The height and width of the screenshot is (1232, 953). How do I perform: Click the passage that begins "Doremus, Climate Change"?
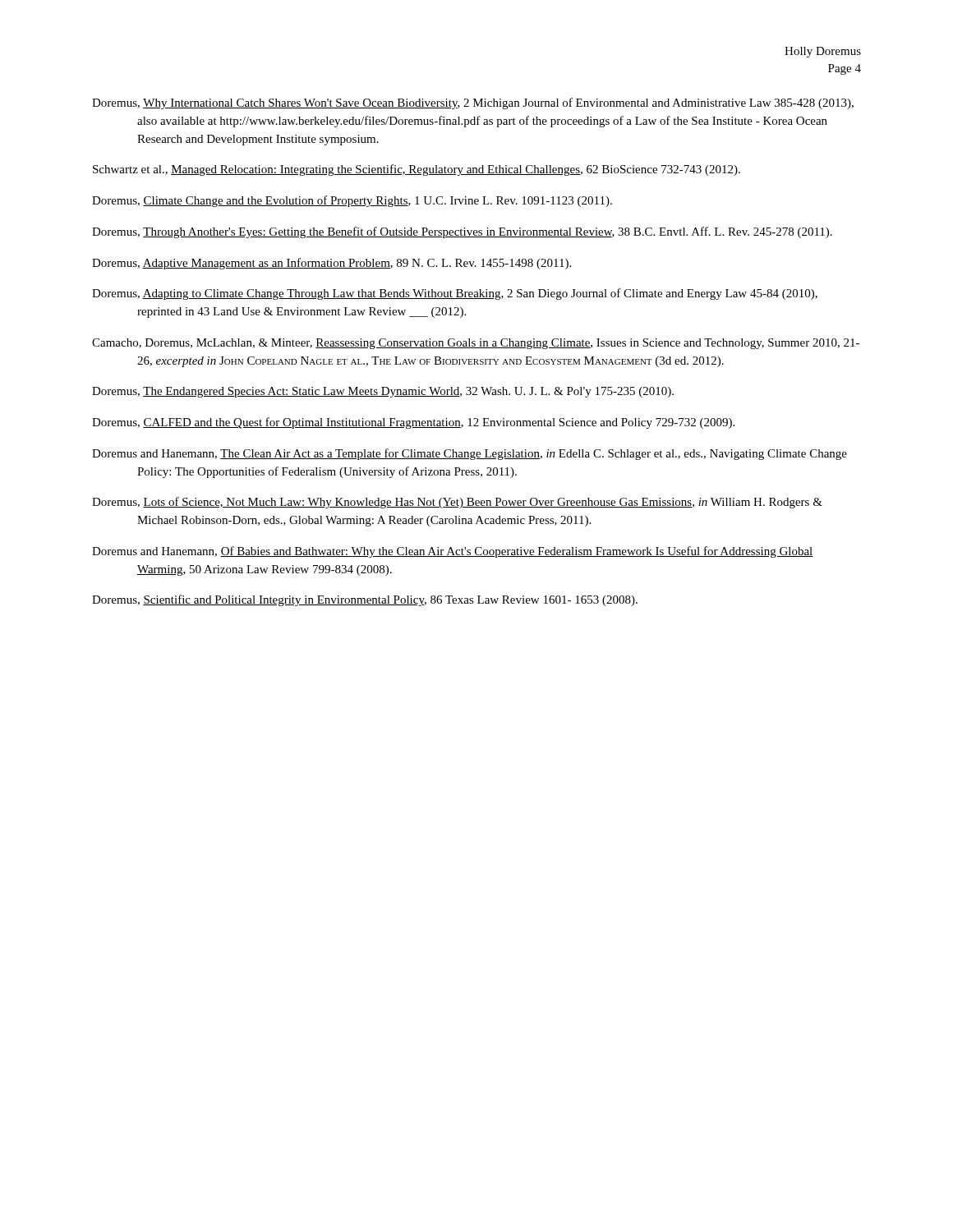[352, 200]
